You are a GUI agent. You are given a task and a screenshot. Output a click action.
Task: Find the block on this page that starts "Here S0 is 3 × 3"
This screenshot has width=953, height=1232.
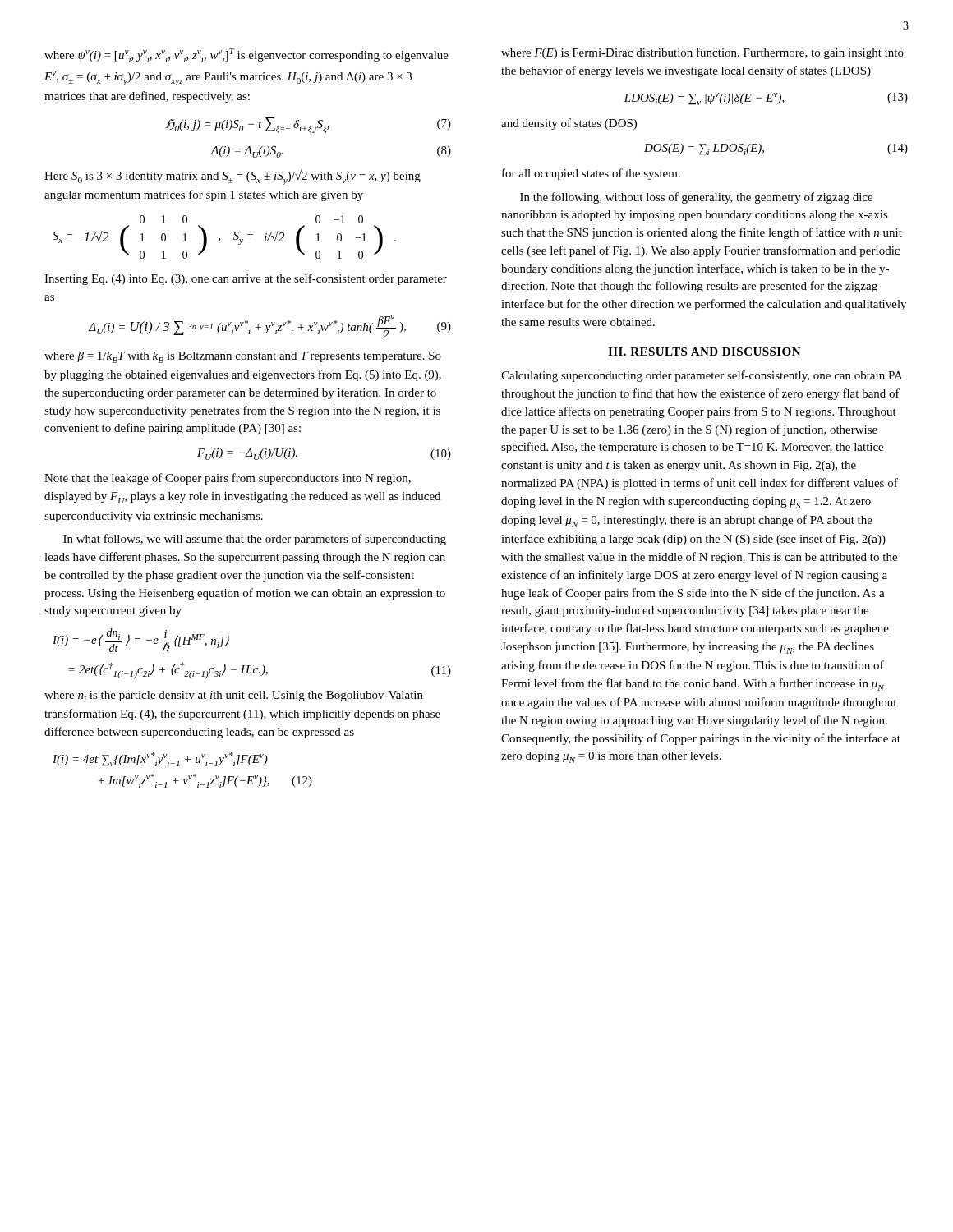tap(248, 186)
